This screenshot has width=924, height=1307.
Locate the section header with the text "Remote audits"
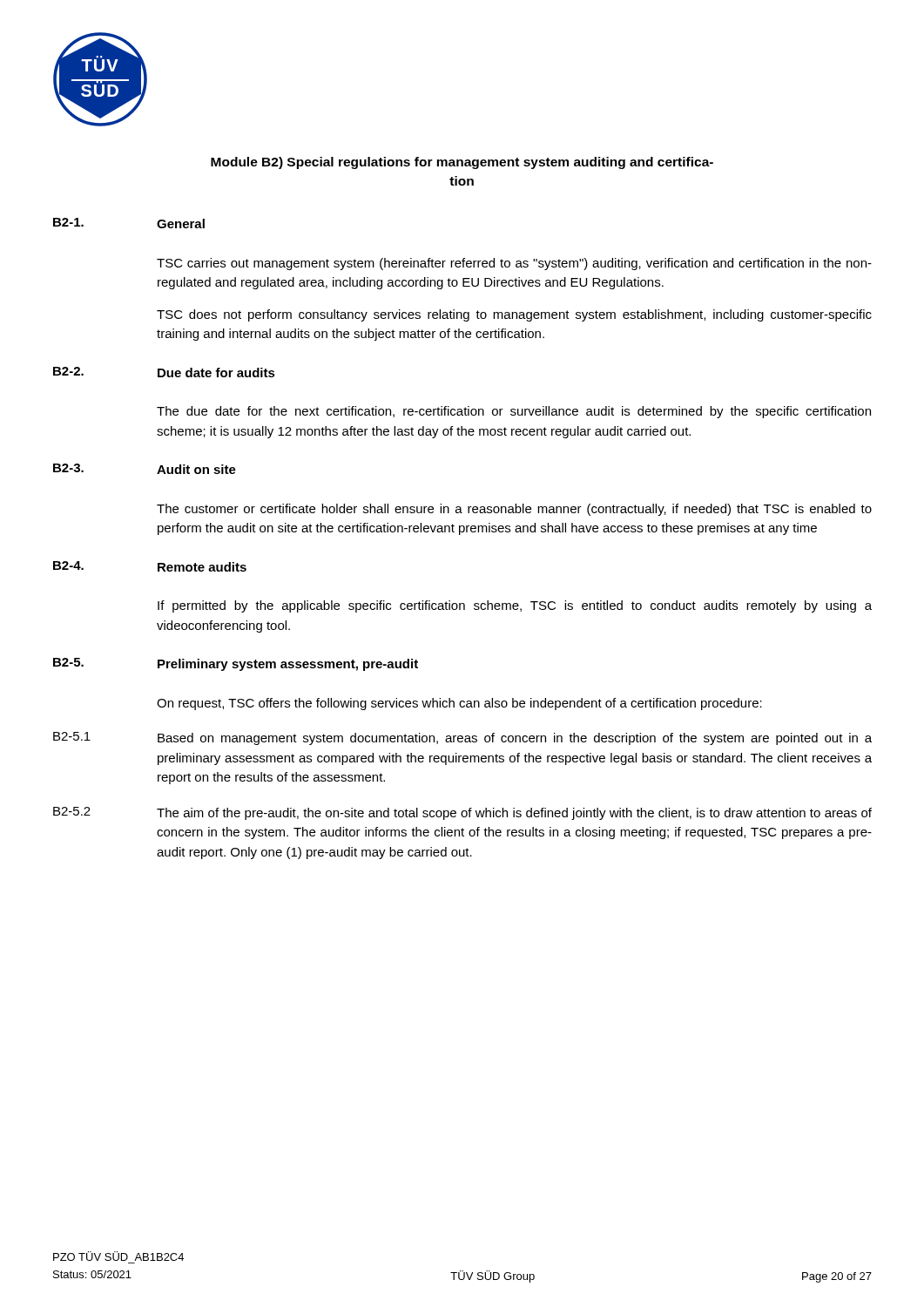pyautogui.click(x=202, y=567)
